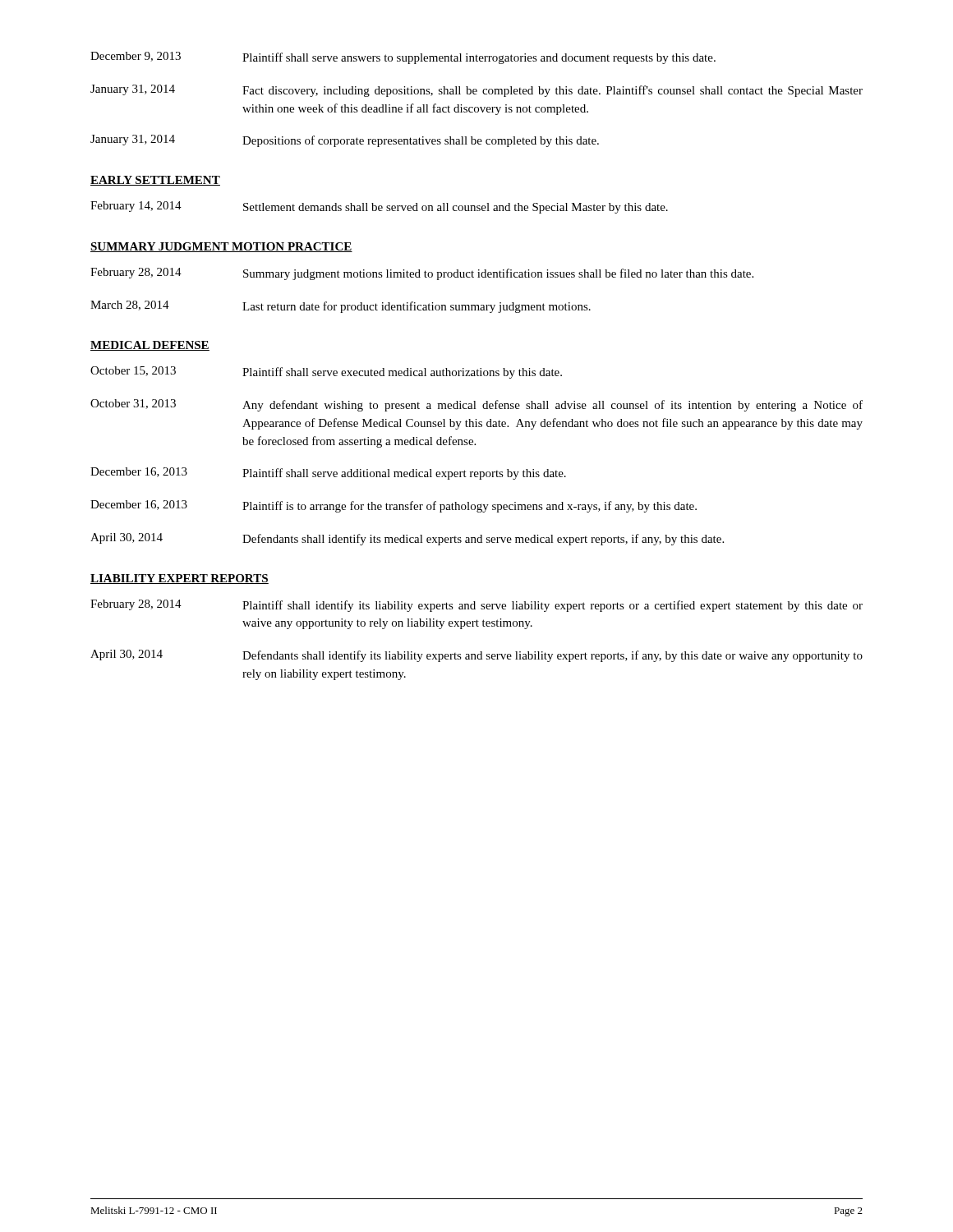Locate the text block starting "LIABILITY EXPERT REPORTS"
Screen dimensions: 1232x953
[x=179, y=578]
